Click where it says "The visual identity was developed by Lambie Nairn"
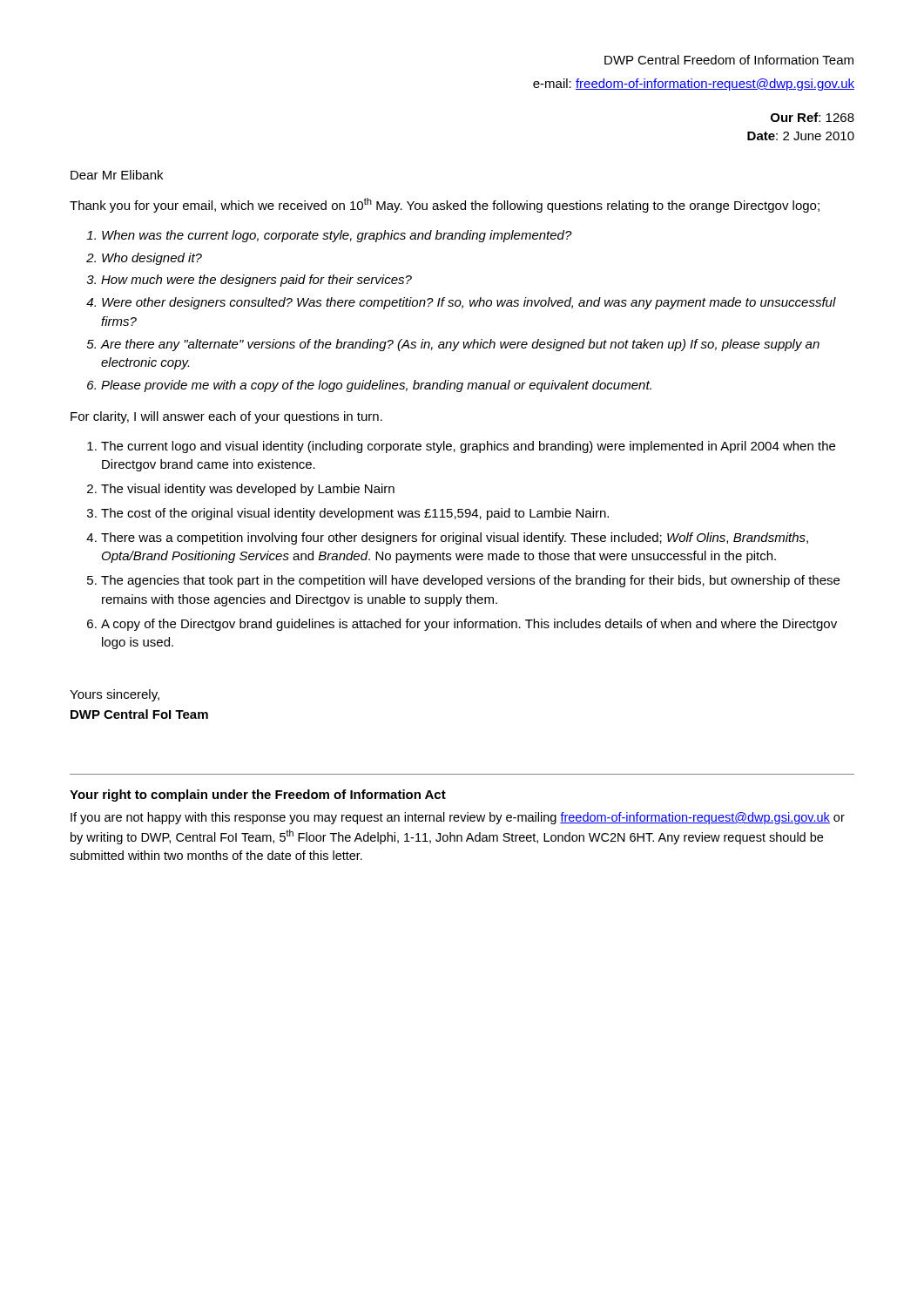Viewport: 924px width, 1307px height. coord(248,488)
